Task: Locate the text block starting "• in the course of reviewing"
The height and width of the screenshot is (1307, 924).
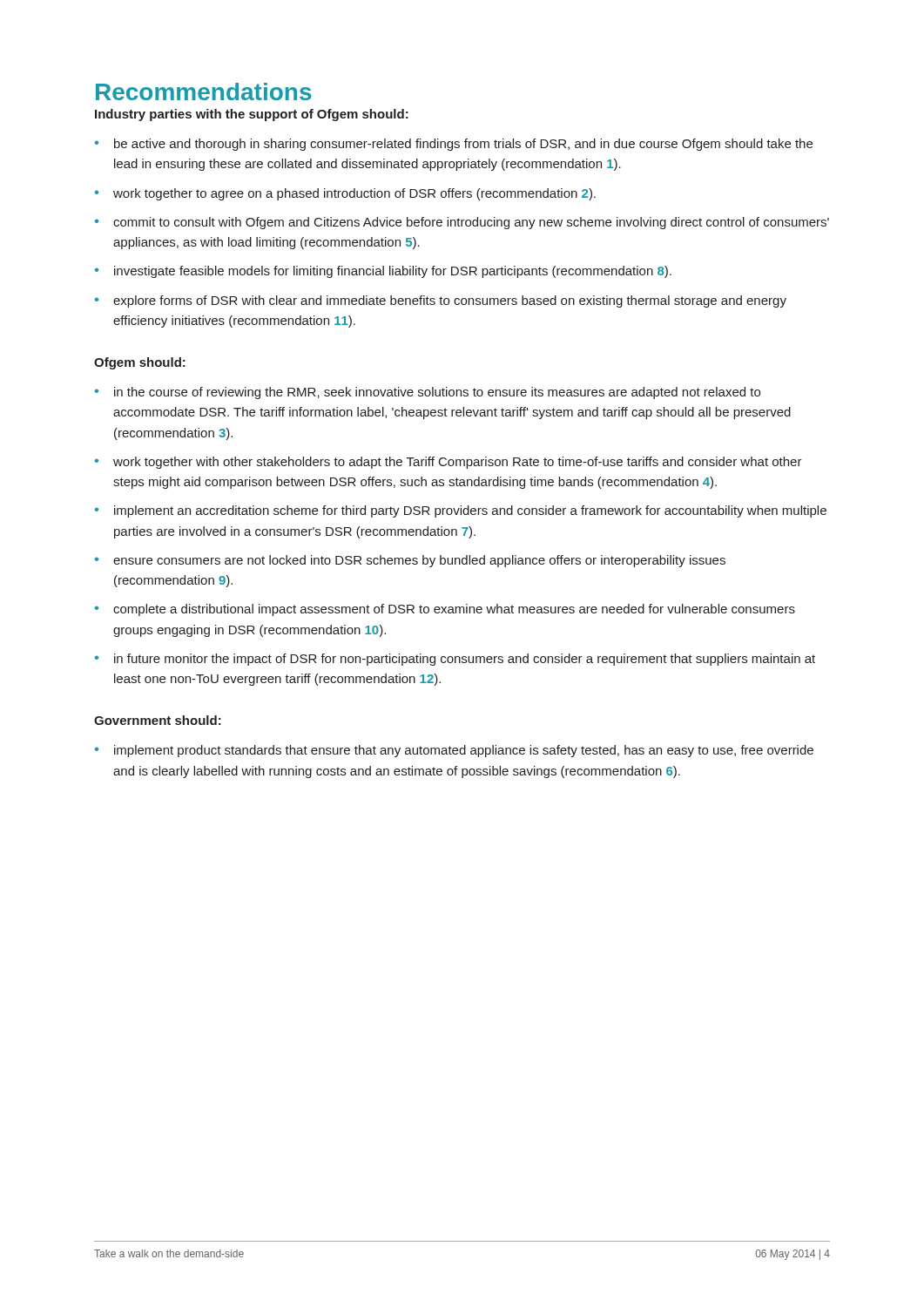Action: coord(462,412)
